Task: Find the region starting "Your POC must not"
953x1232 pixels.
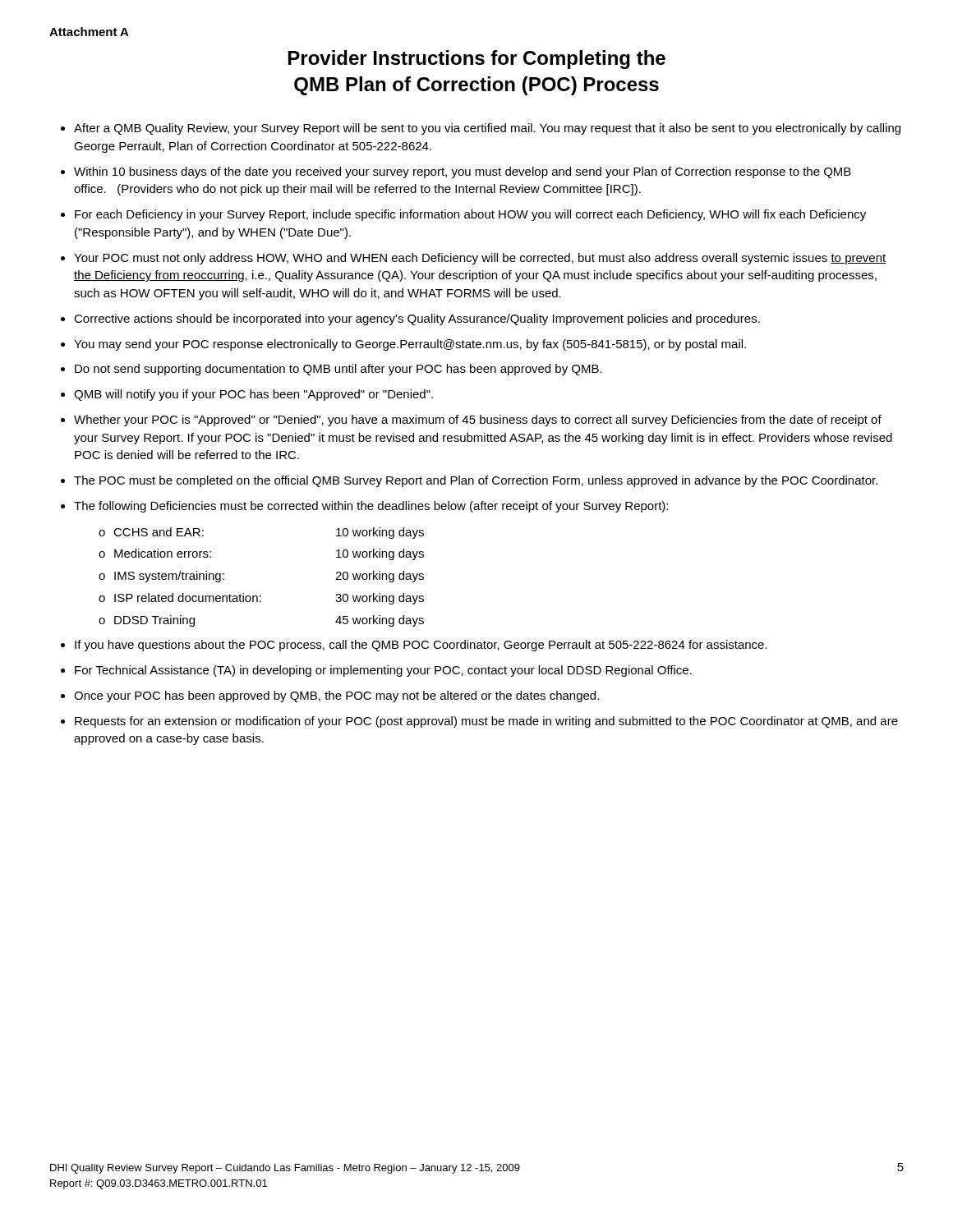Action: click(480, 275)
